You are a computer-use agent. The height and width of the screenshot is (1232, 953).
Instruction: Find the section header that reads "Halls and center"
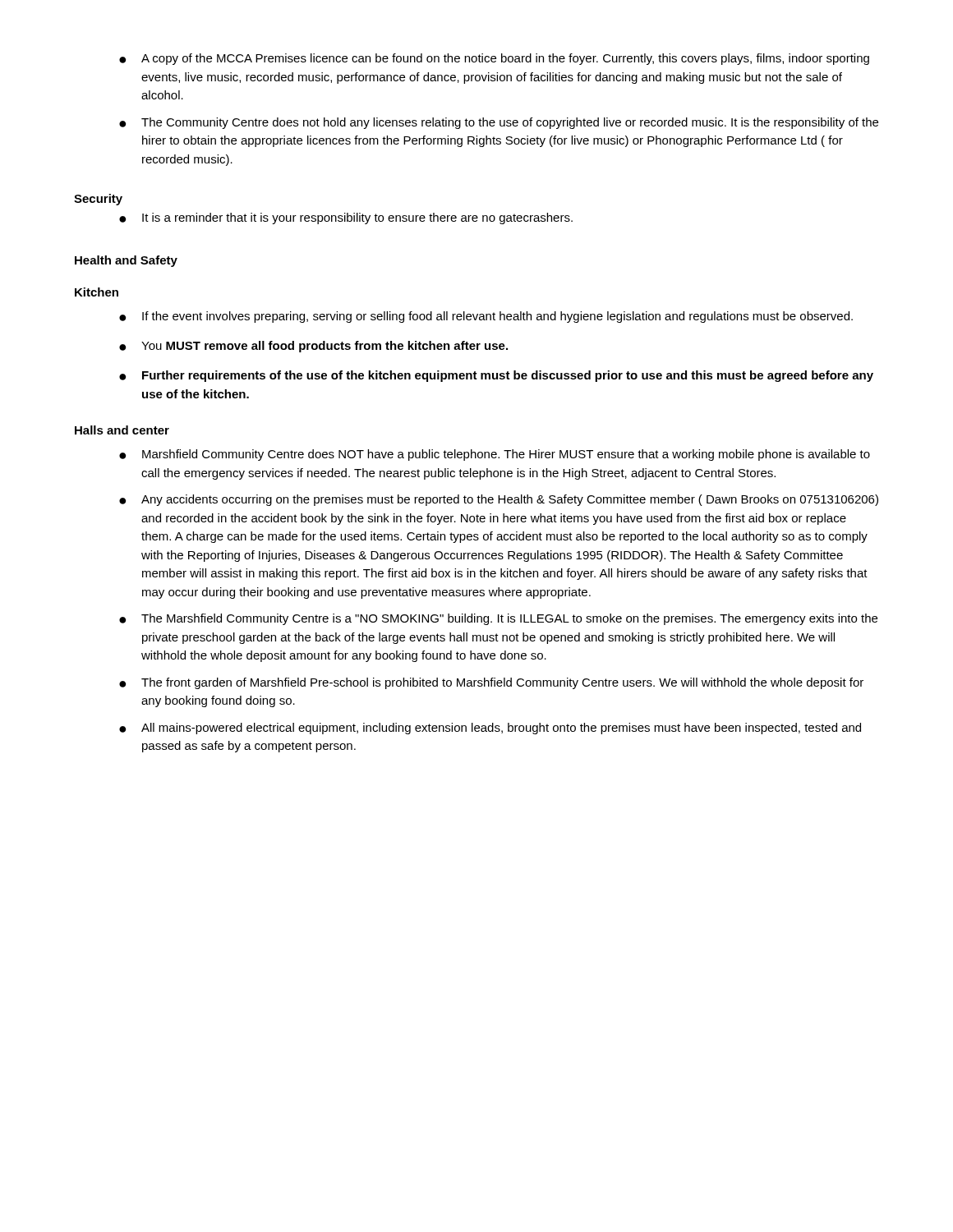[122, 430]
